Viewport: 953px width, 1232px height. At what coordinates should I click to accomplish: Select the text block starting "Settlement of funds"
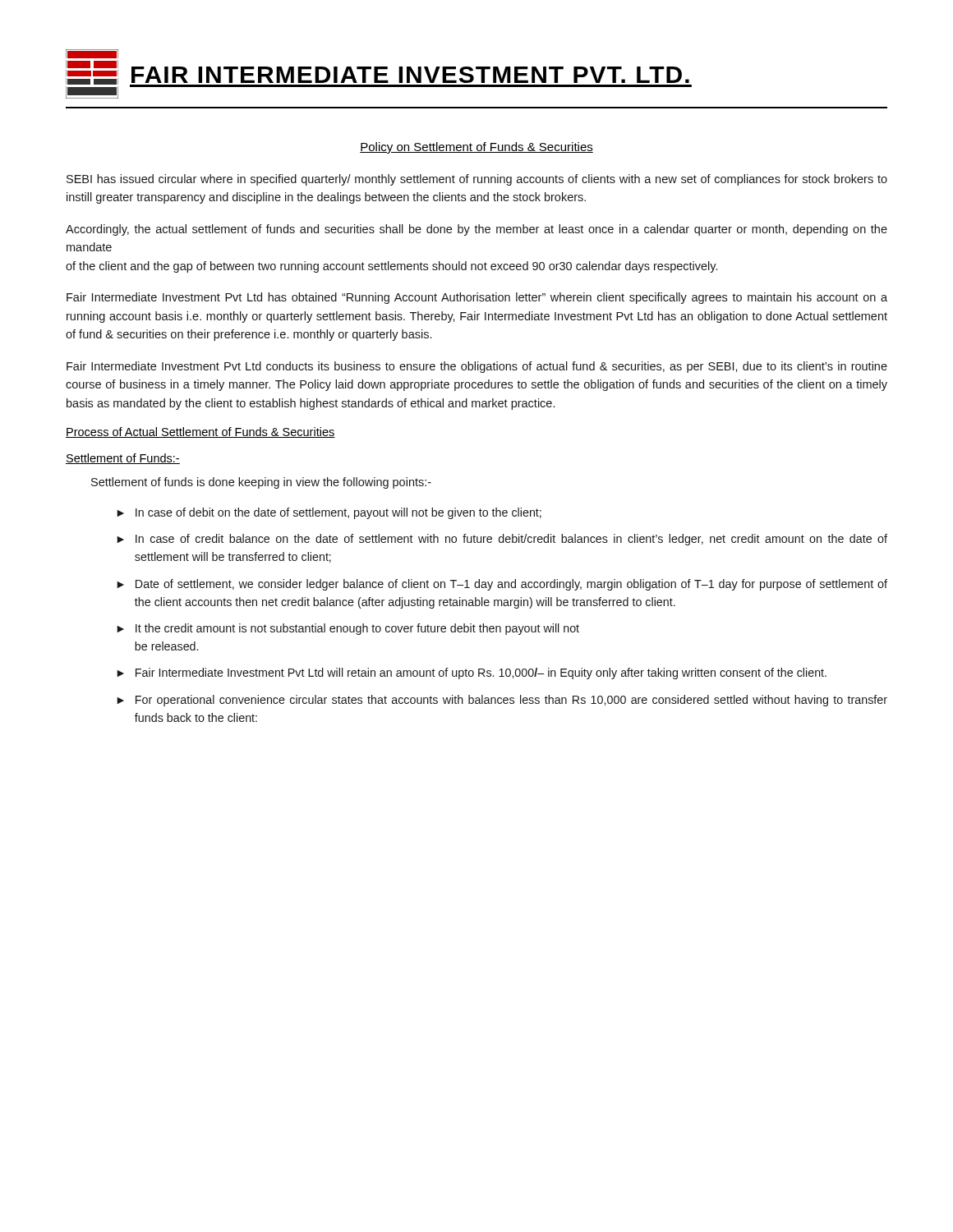click(261, 482)
